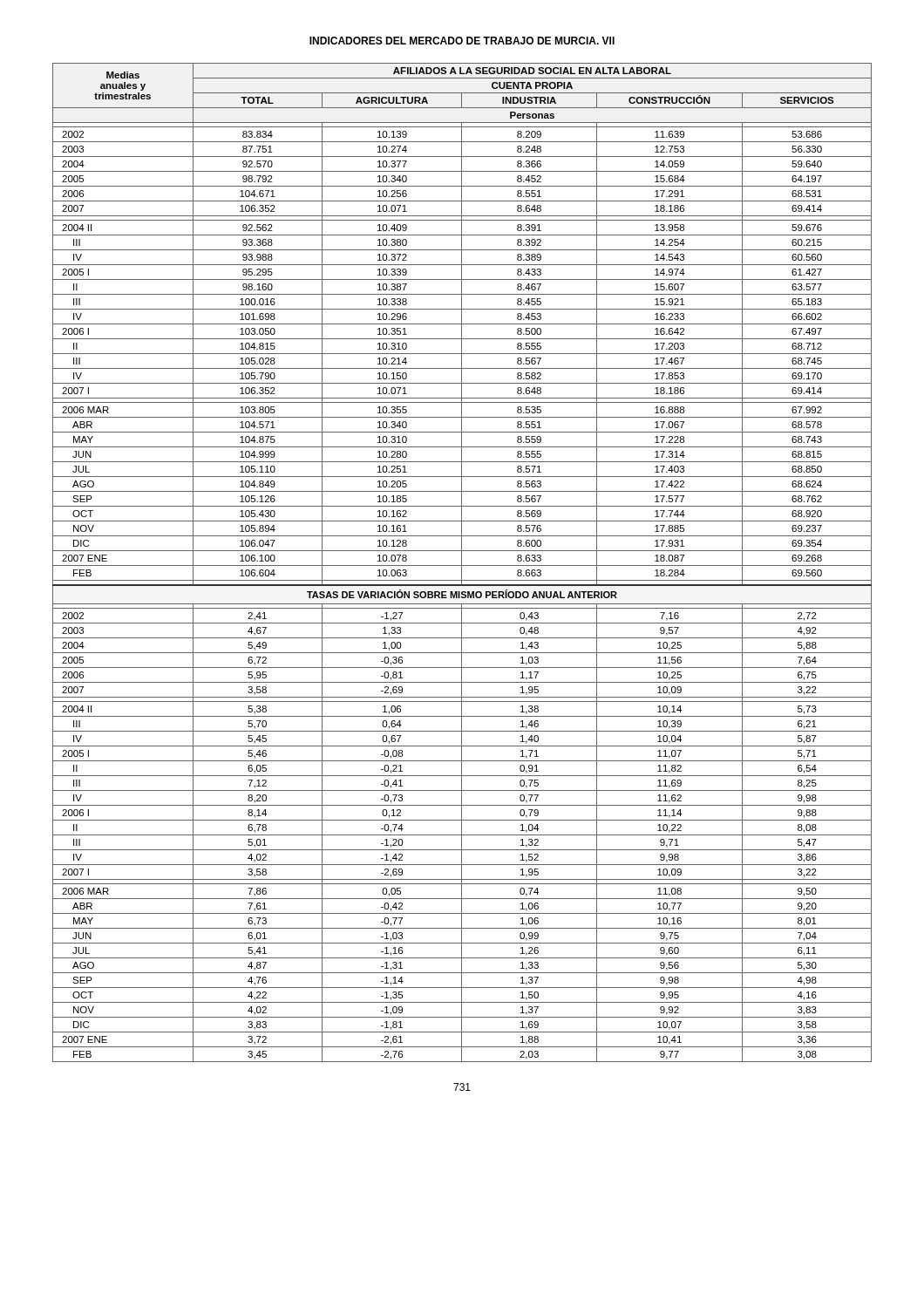Find the title with the text "INDICADORES DEL MERCADO"

(x=462, y=41)
